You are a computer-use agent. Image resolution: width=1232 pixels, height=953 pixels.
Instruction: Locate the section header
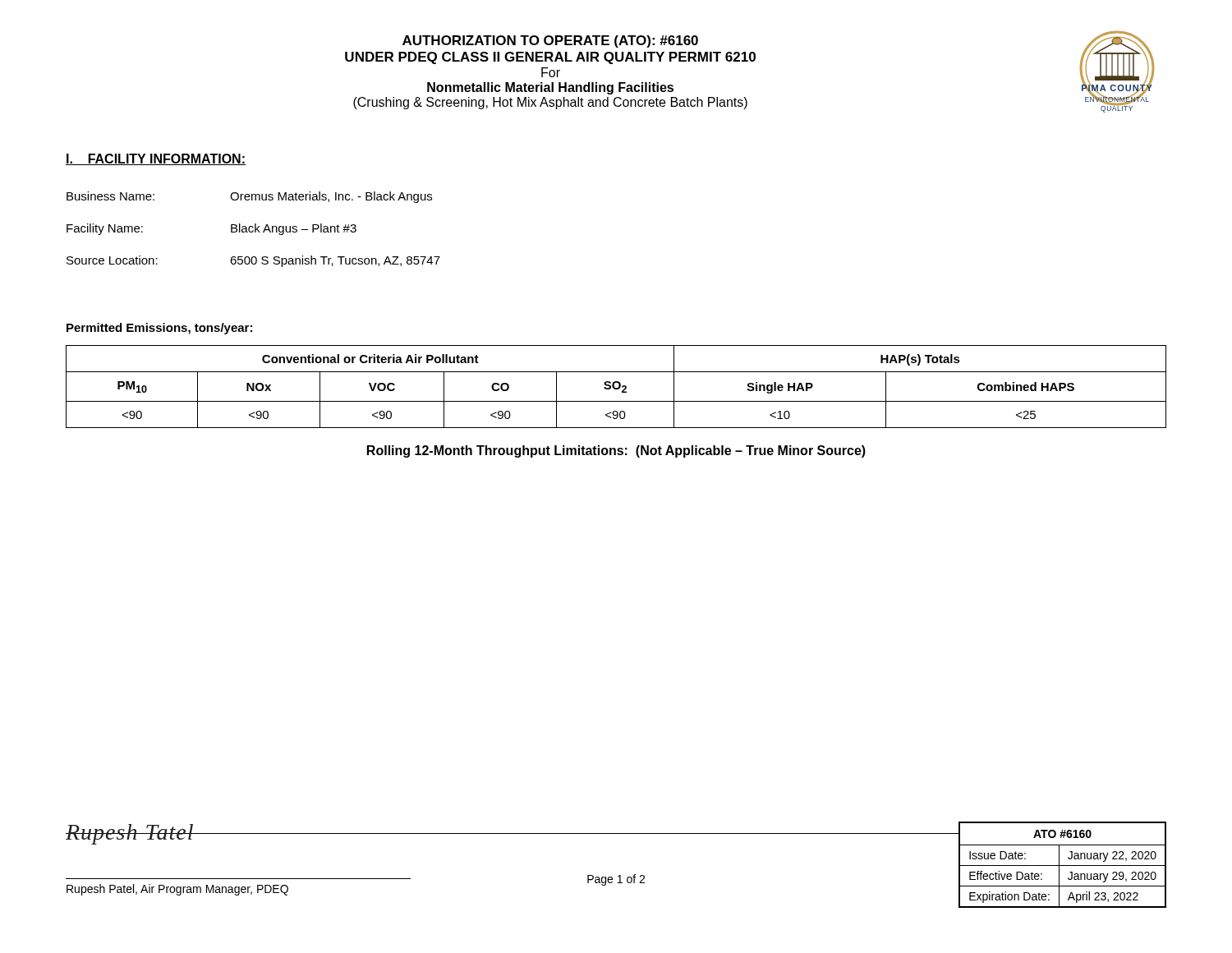[x=156, y=159]
